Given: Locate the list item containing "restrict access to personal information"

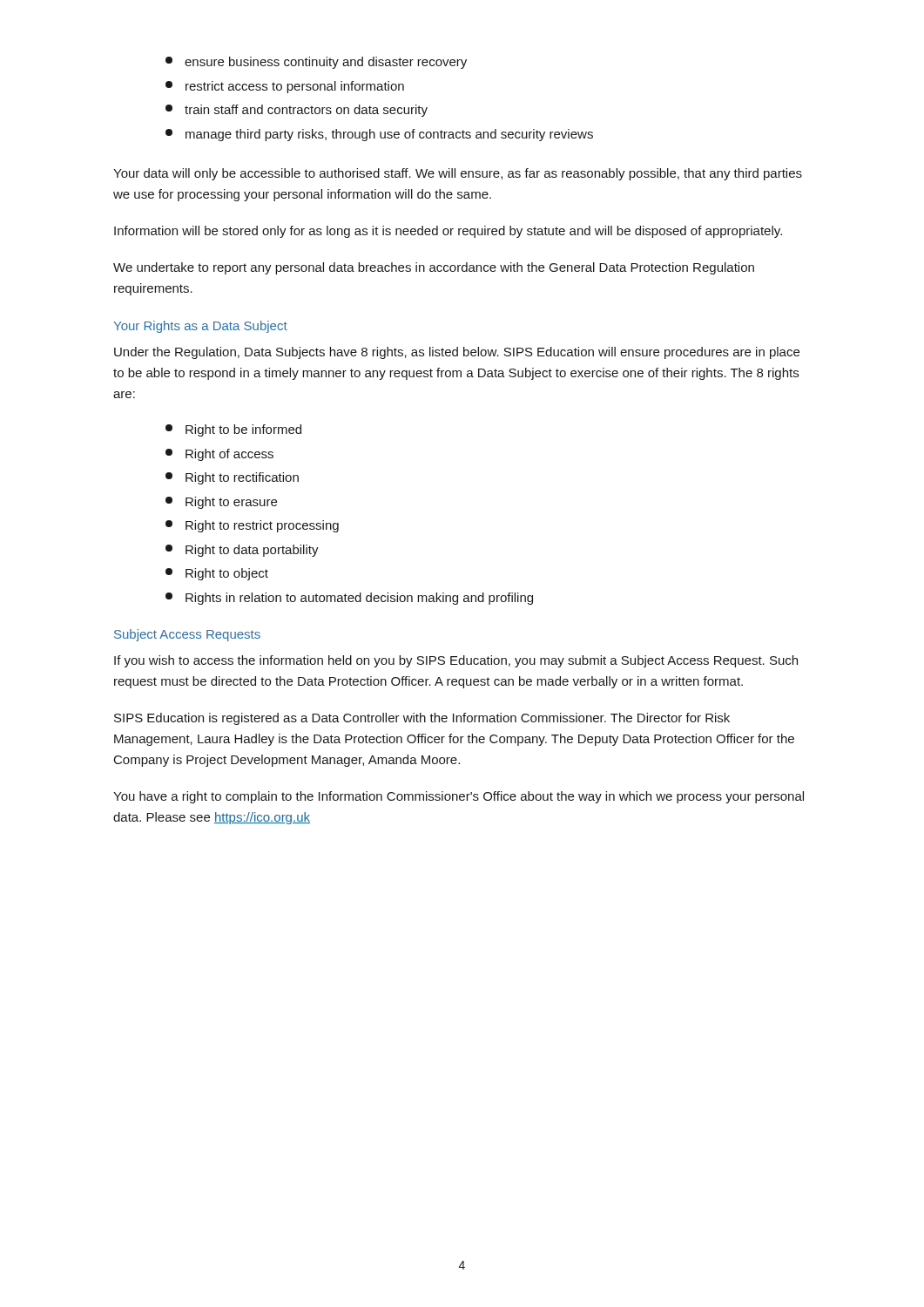Looking at the screenshot, I should pos(285,86).
